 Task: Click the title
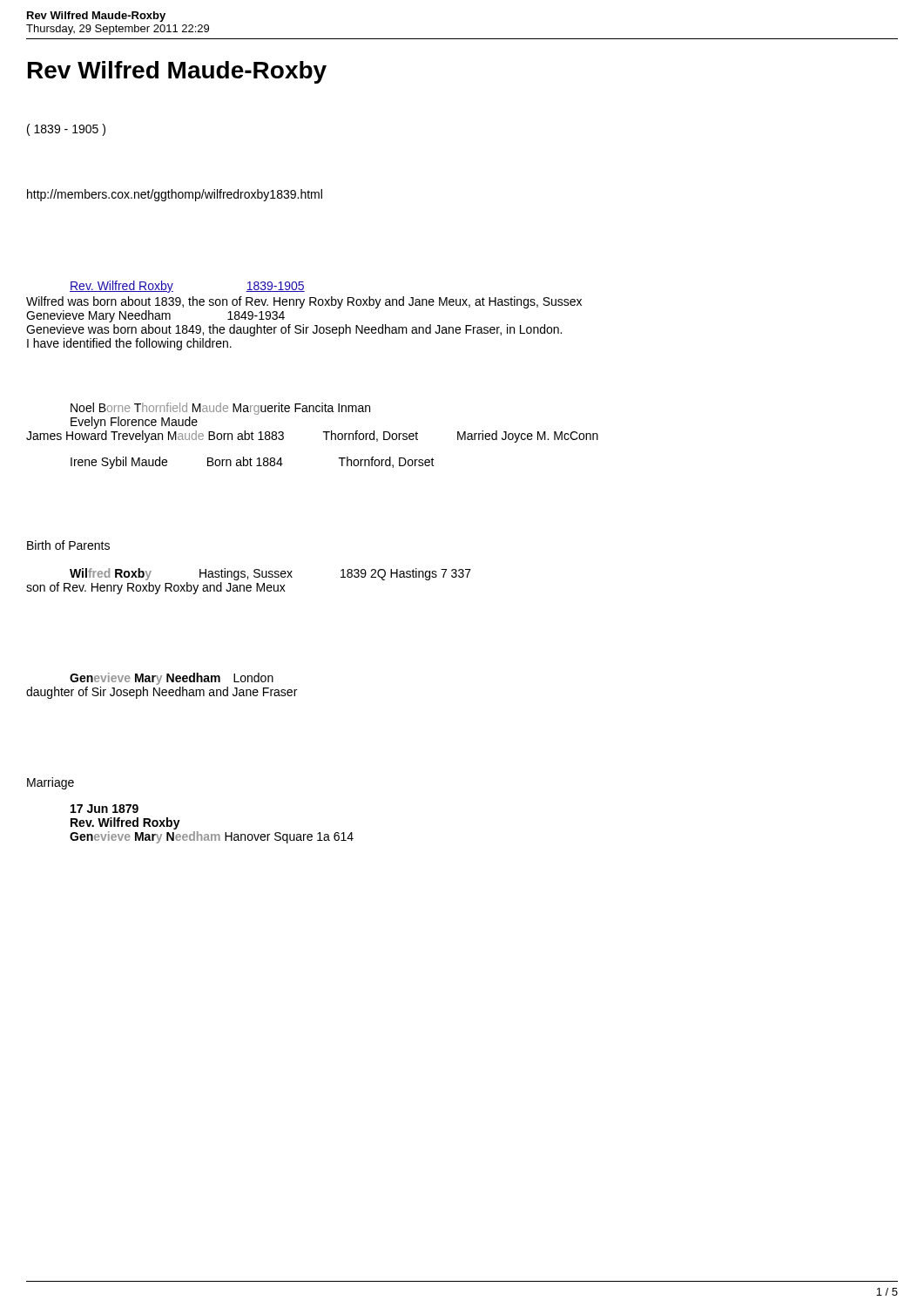(x=176, y=71)
